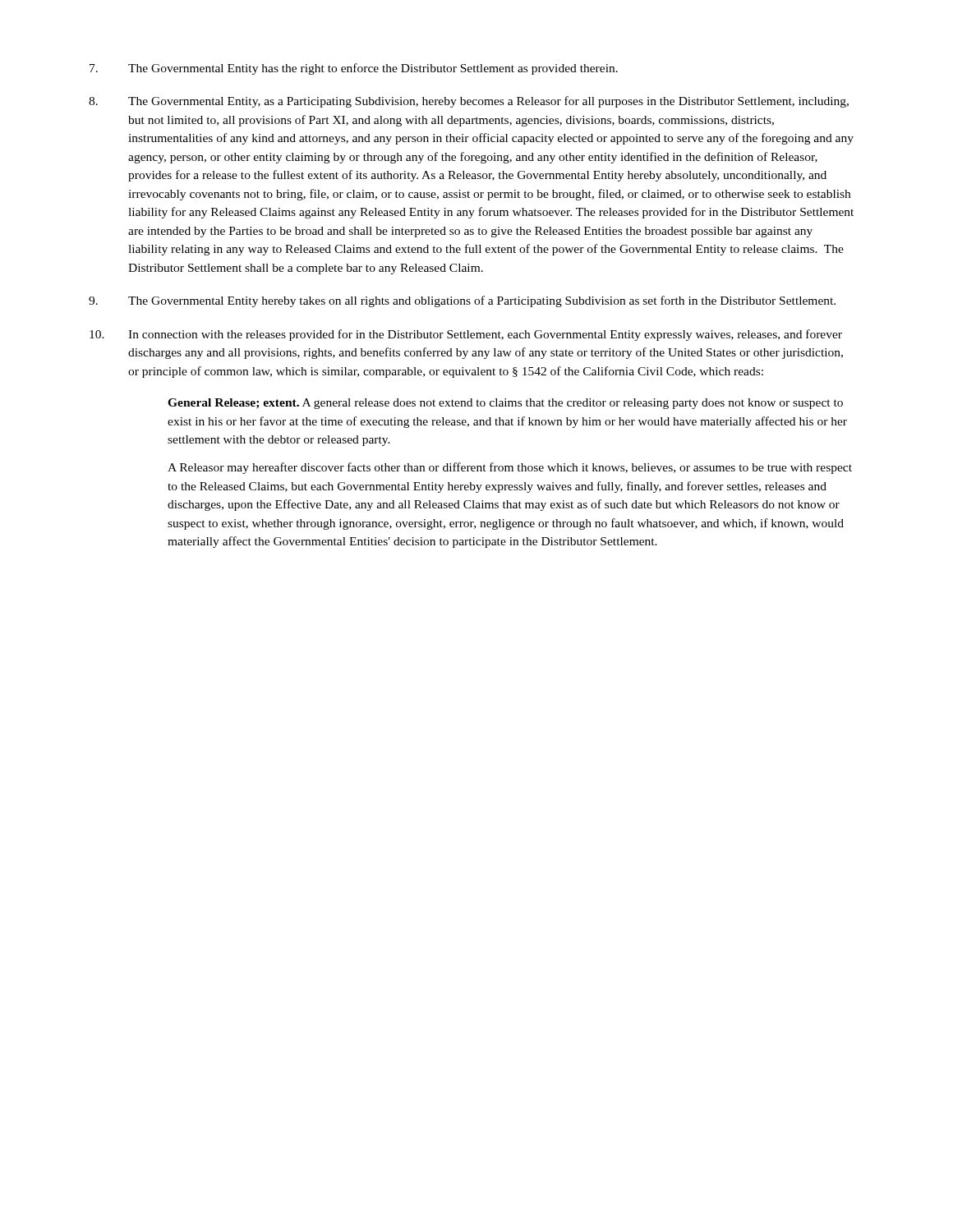Where is the passage that starts "8. The Governmental Entity, as"?

472,185
